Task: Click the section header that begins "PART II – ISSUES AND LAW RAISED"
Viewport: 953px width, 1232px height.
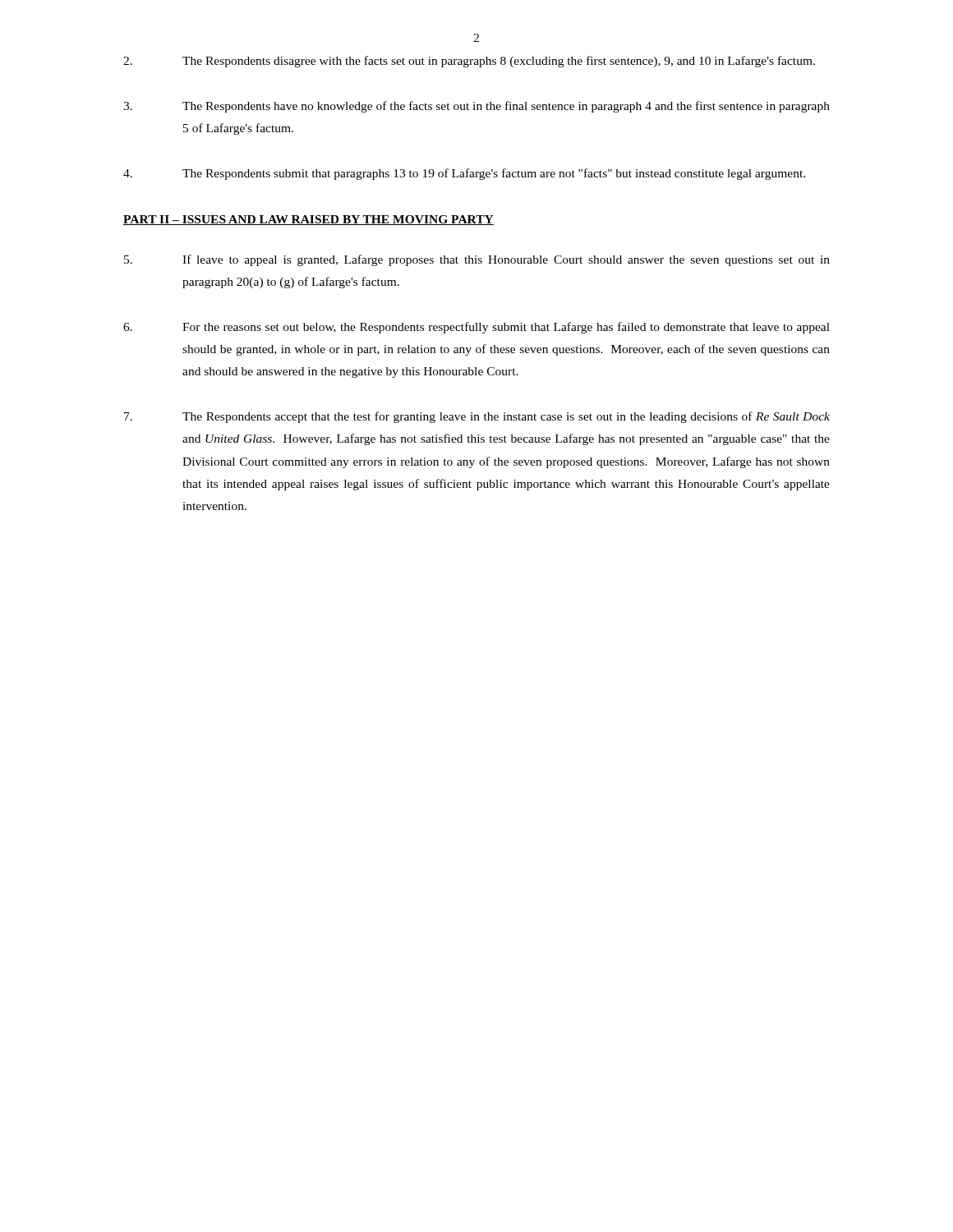Action: pyautogui.click(x=308, y=218)
